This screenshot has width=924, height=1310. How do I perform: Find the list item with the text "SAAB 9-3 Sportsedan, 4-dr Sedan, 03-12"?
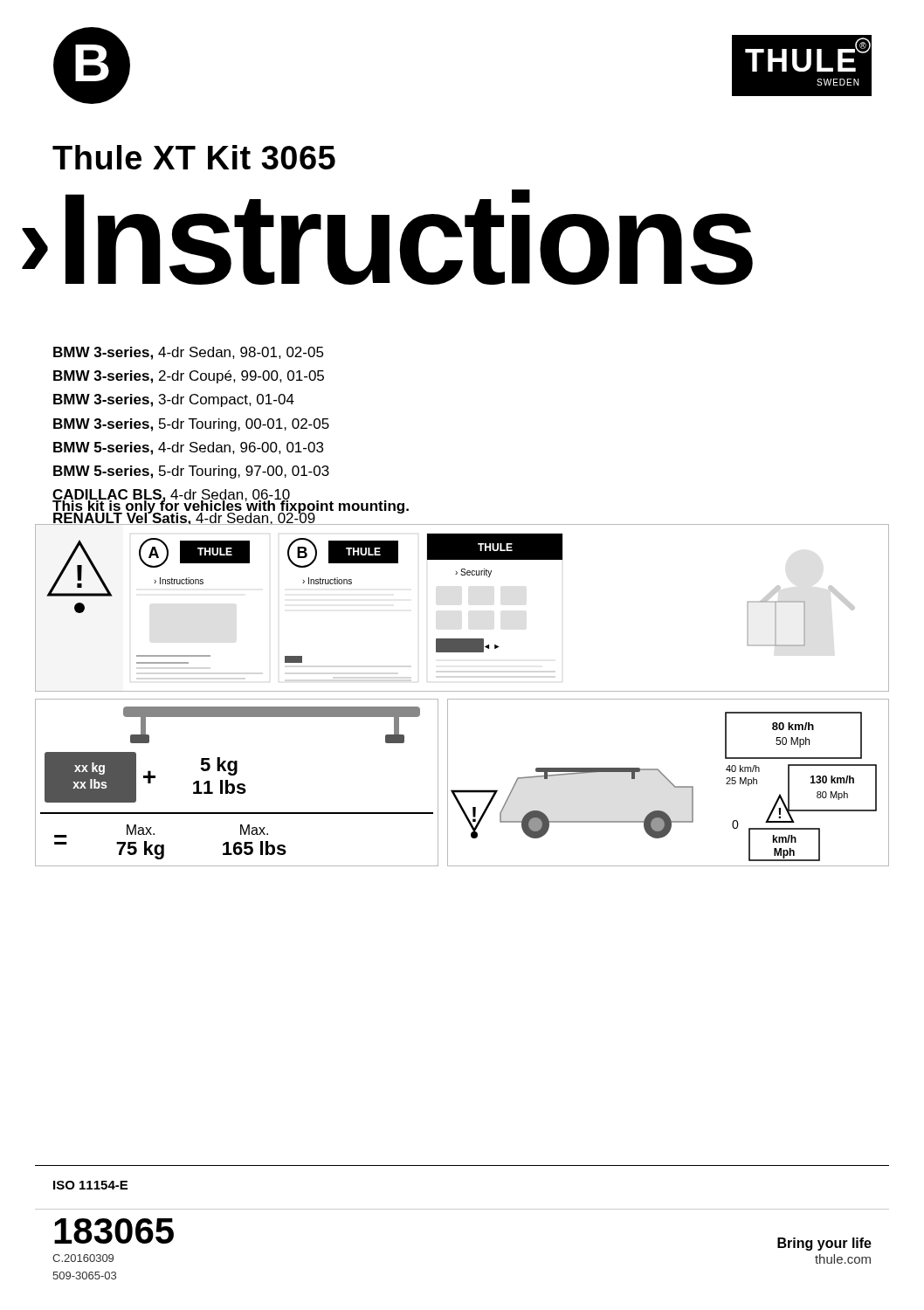pos(193,542)
